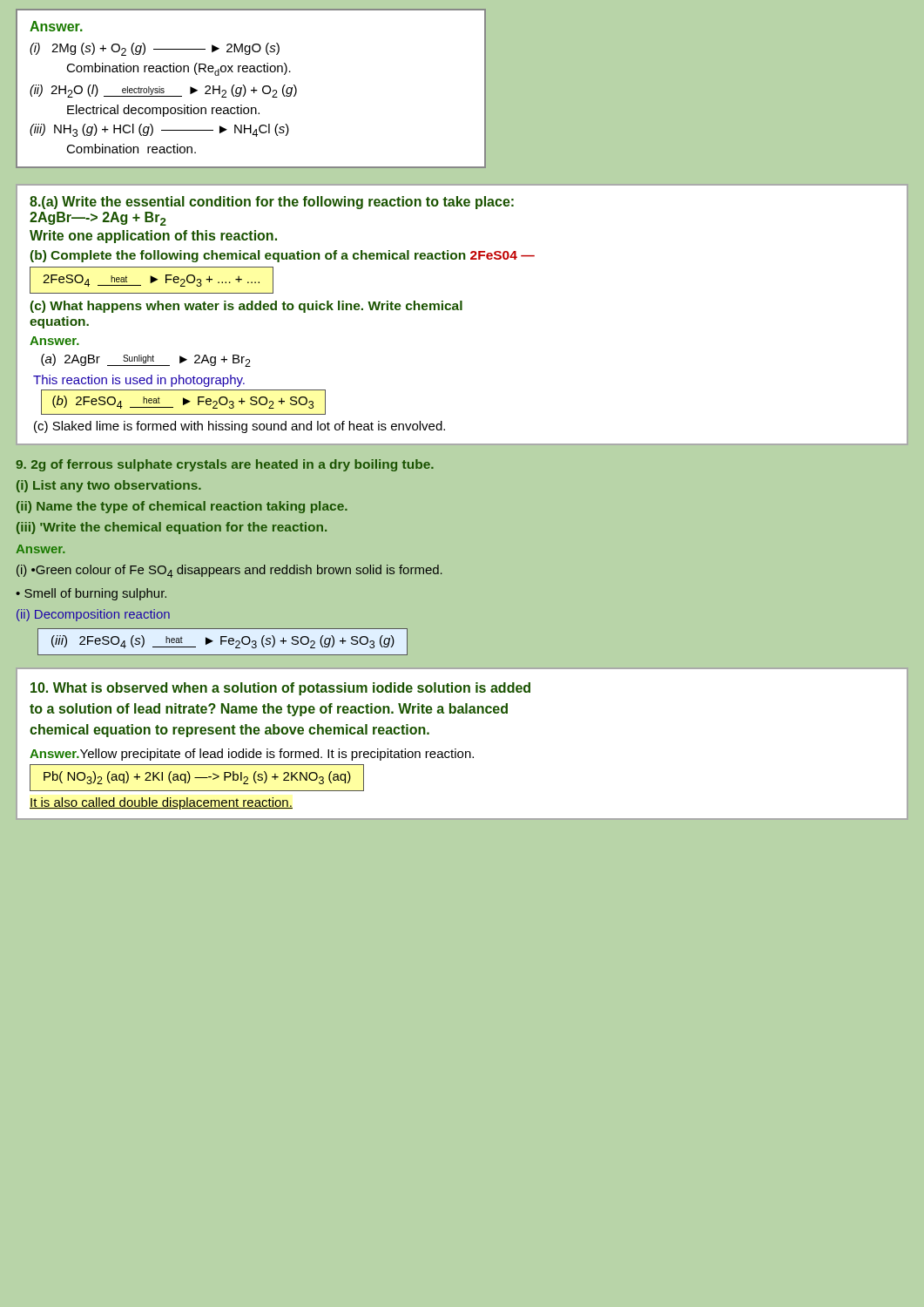Point to the section header beginning "9. 2g of ferrous sulphate crystals"

tap(225, 465)
